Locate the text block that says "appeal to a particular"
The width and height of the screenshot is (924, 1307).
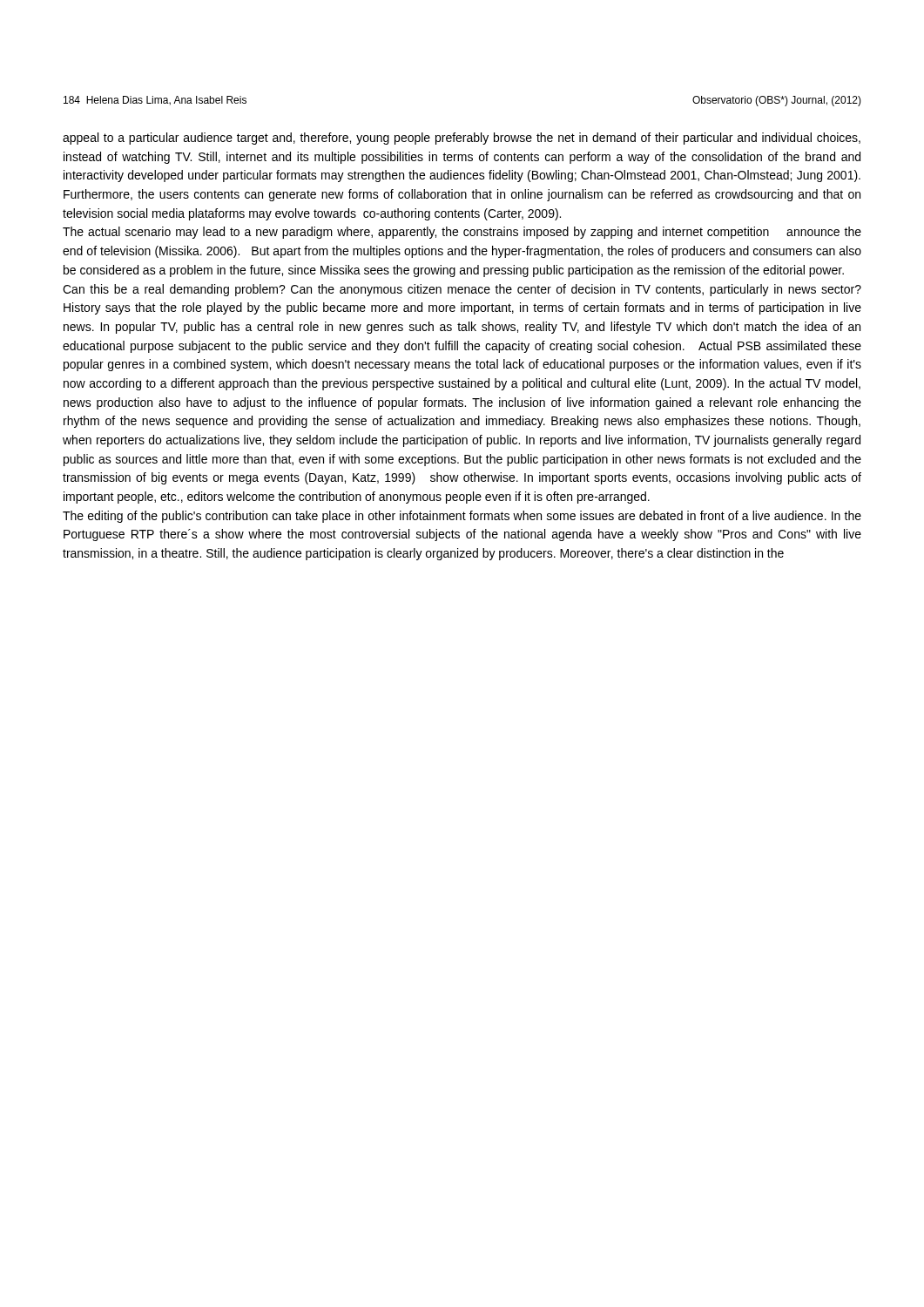pyautogui.click(x=462, y=176)
